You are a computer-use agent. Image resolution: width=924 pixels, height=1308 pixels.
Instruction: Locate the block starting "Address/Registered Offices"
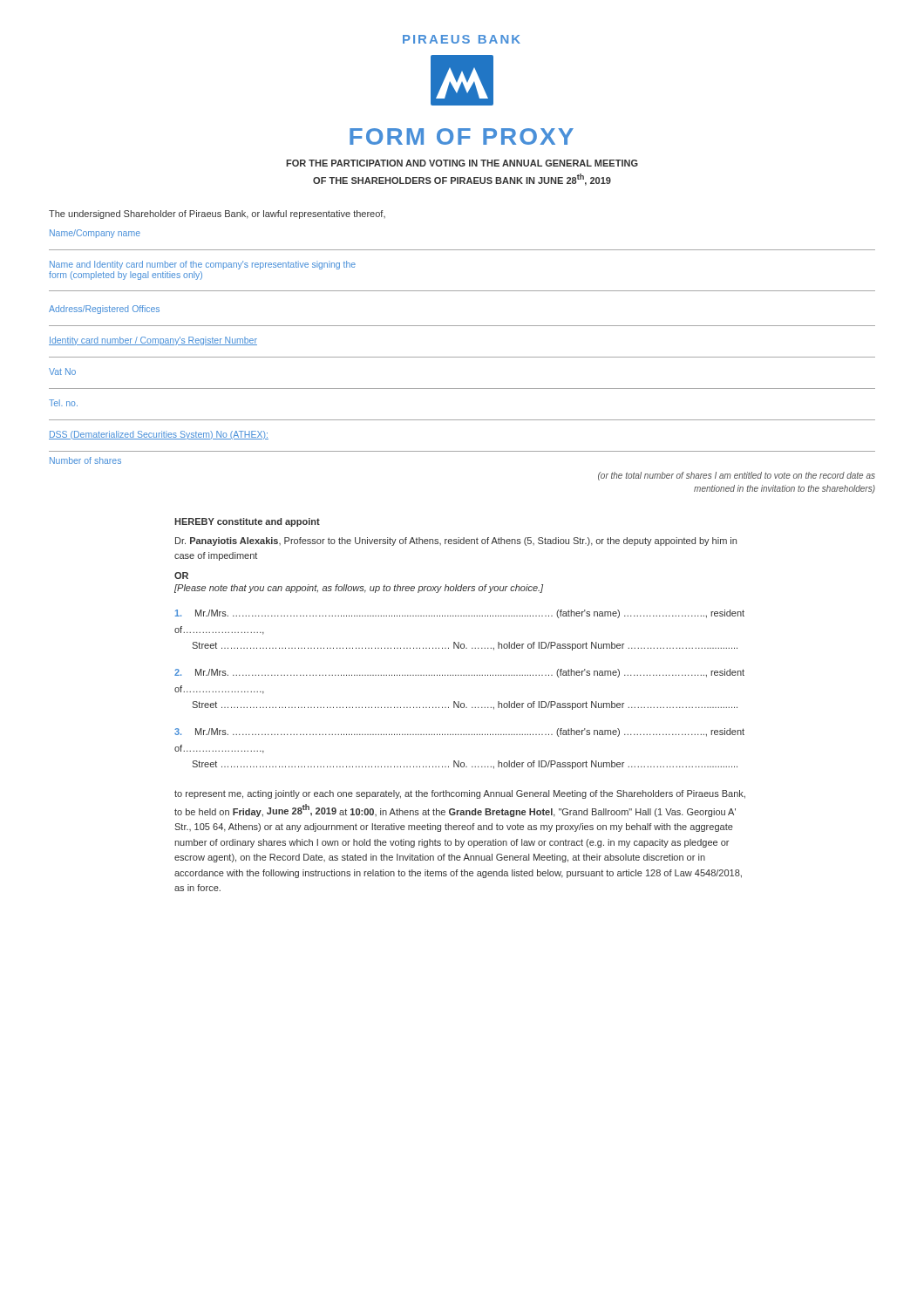104,310
